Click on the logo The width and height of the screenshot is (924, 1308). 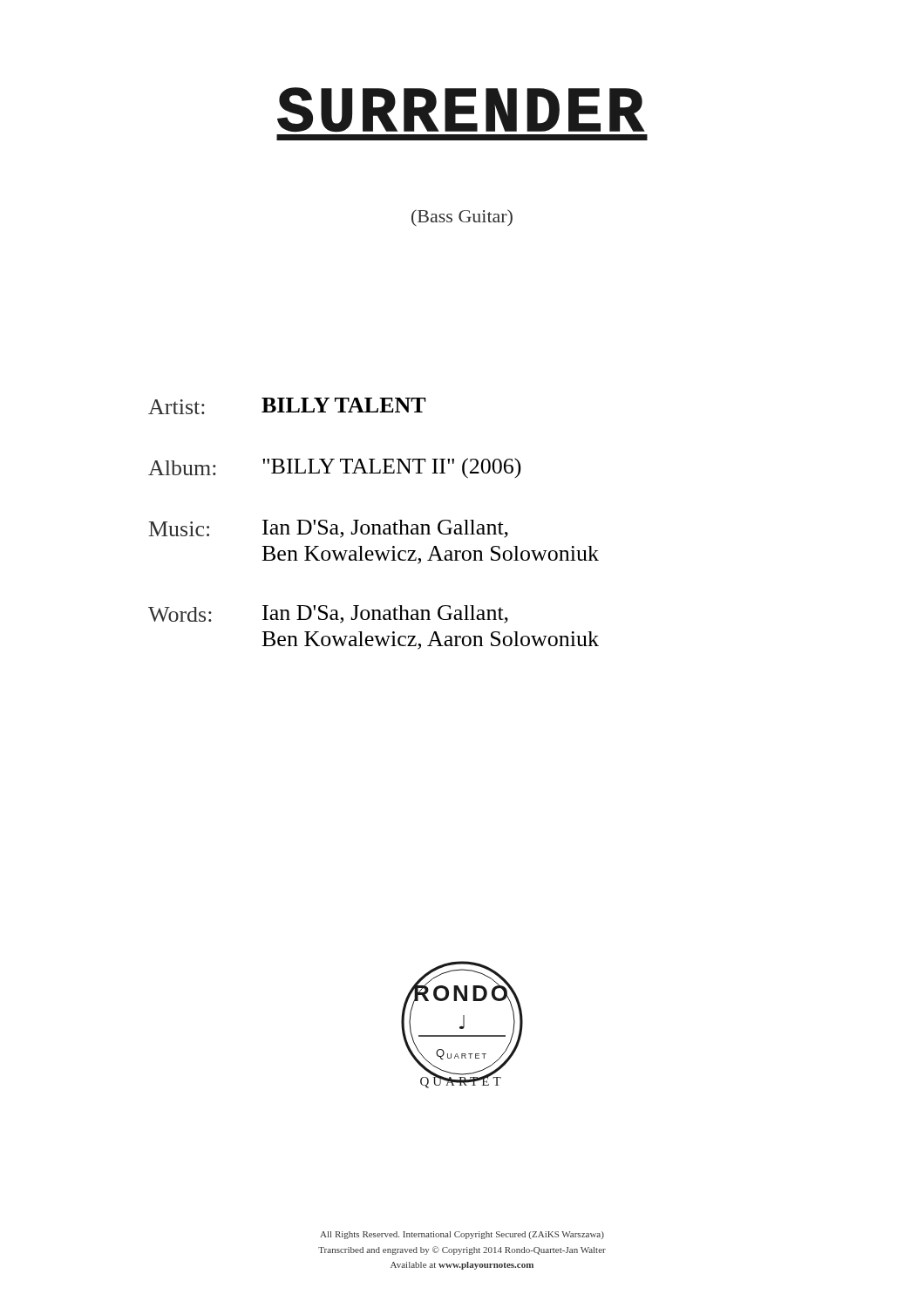pos(462,1028)
